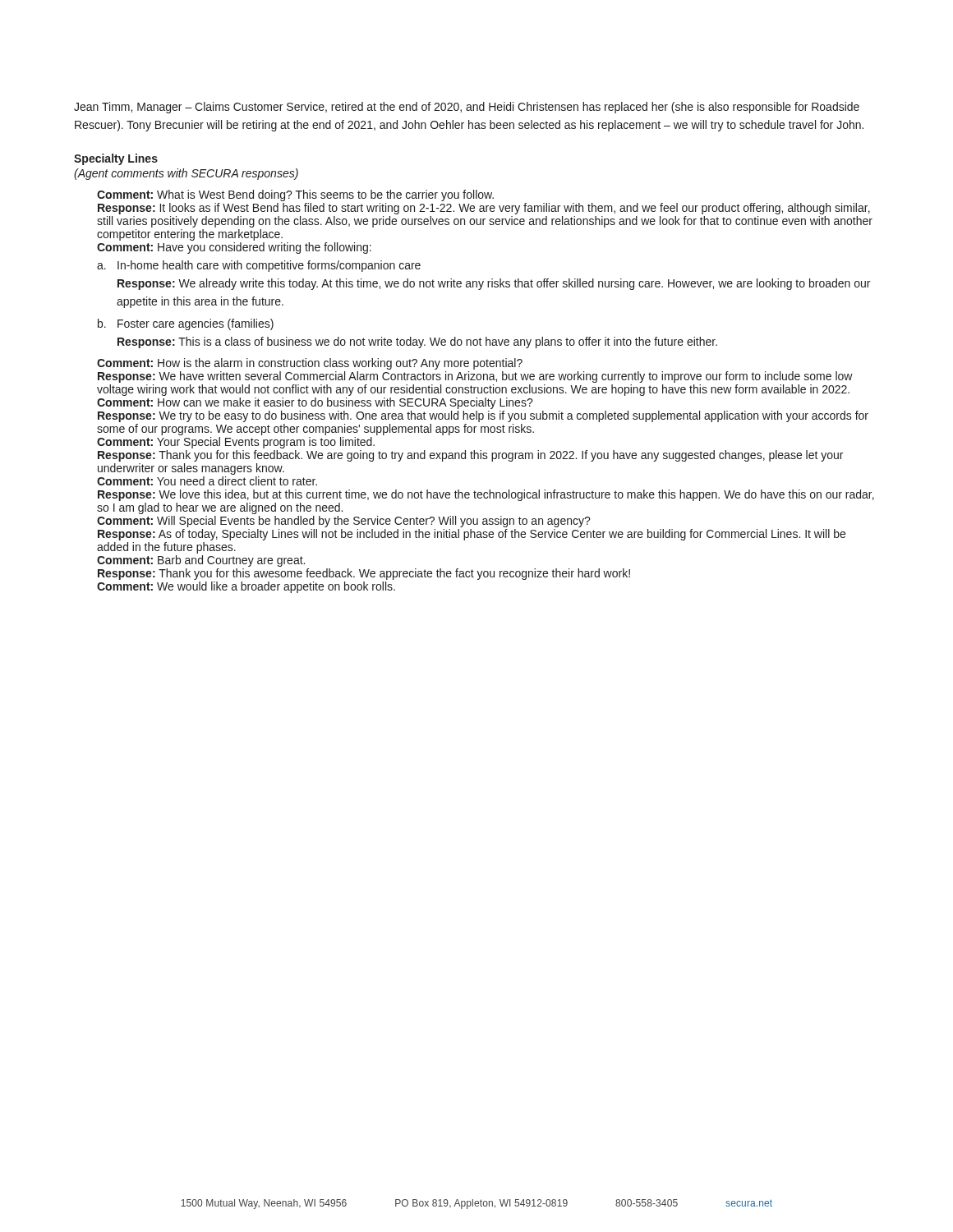Screen dimensions: 1232x953
Task: Locate the text block starting "Comment: What is West Bend doing? This"
Action: point(488,215)
